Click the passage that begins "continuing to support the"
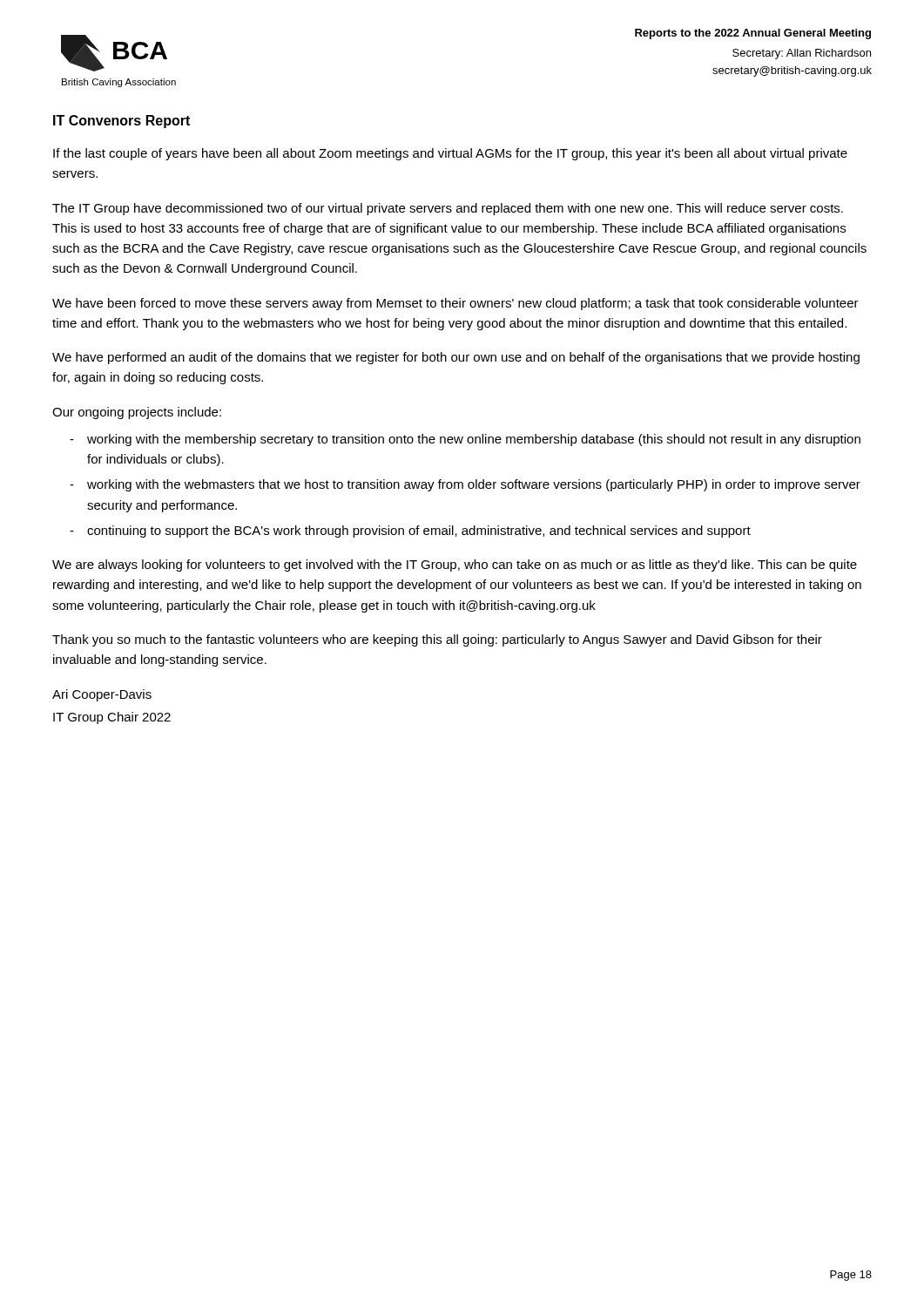924x1307 pixels. (x=419, y=530)
